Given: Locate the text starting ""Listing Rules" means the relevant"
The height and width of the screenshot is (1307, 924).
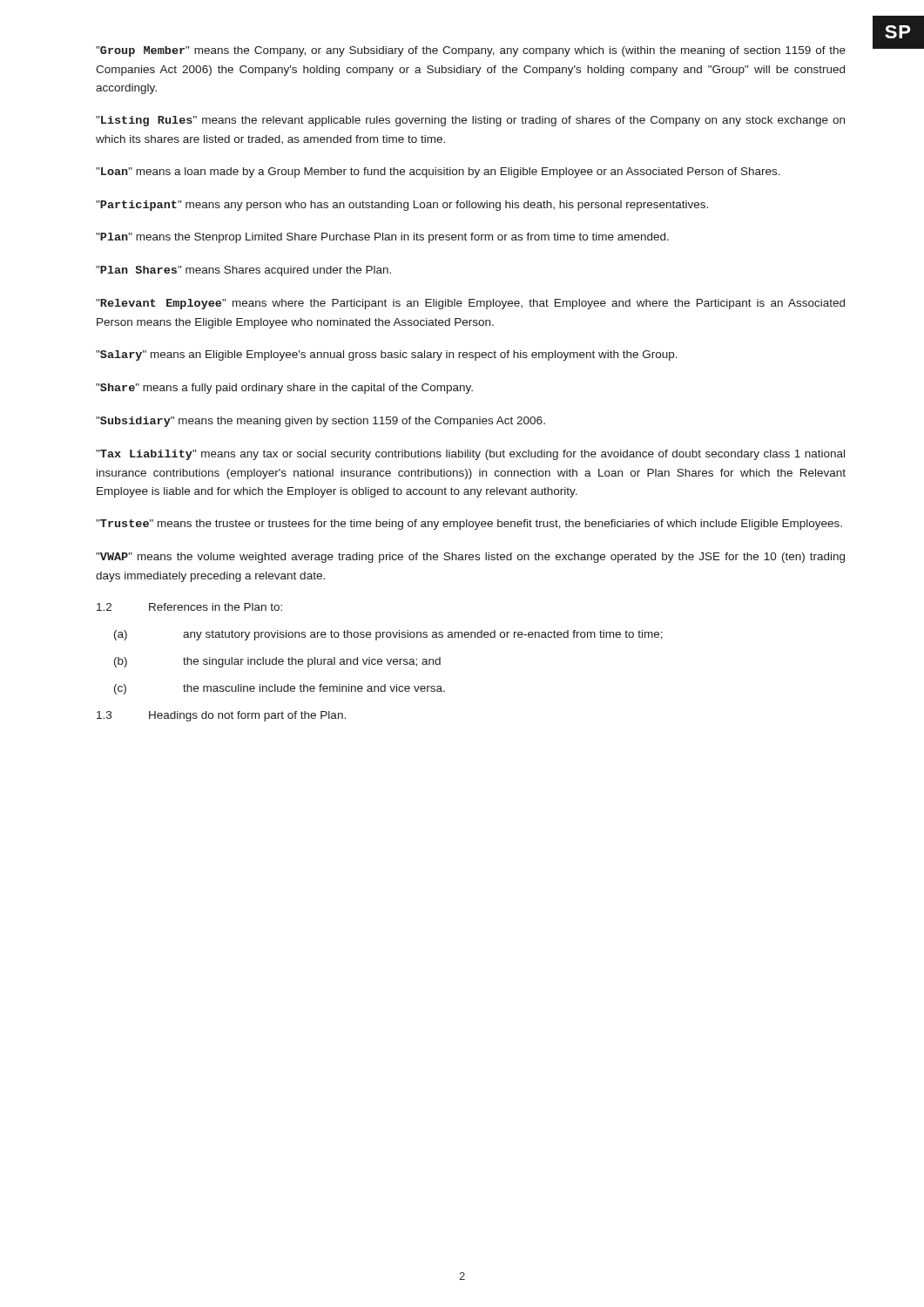Looking at the screenshot, I should [x=471, y=129].
